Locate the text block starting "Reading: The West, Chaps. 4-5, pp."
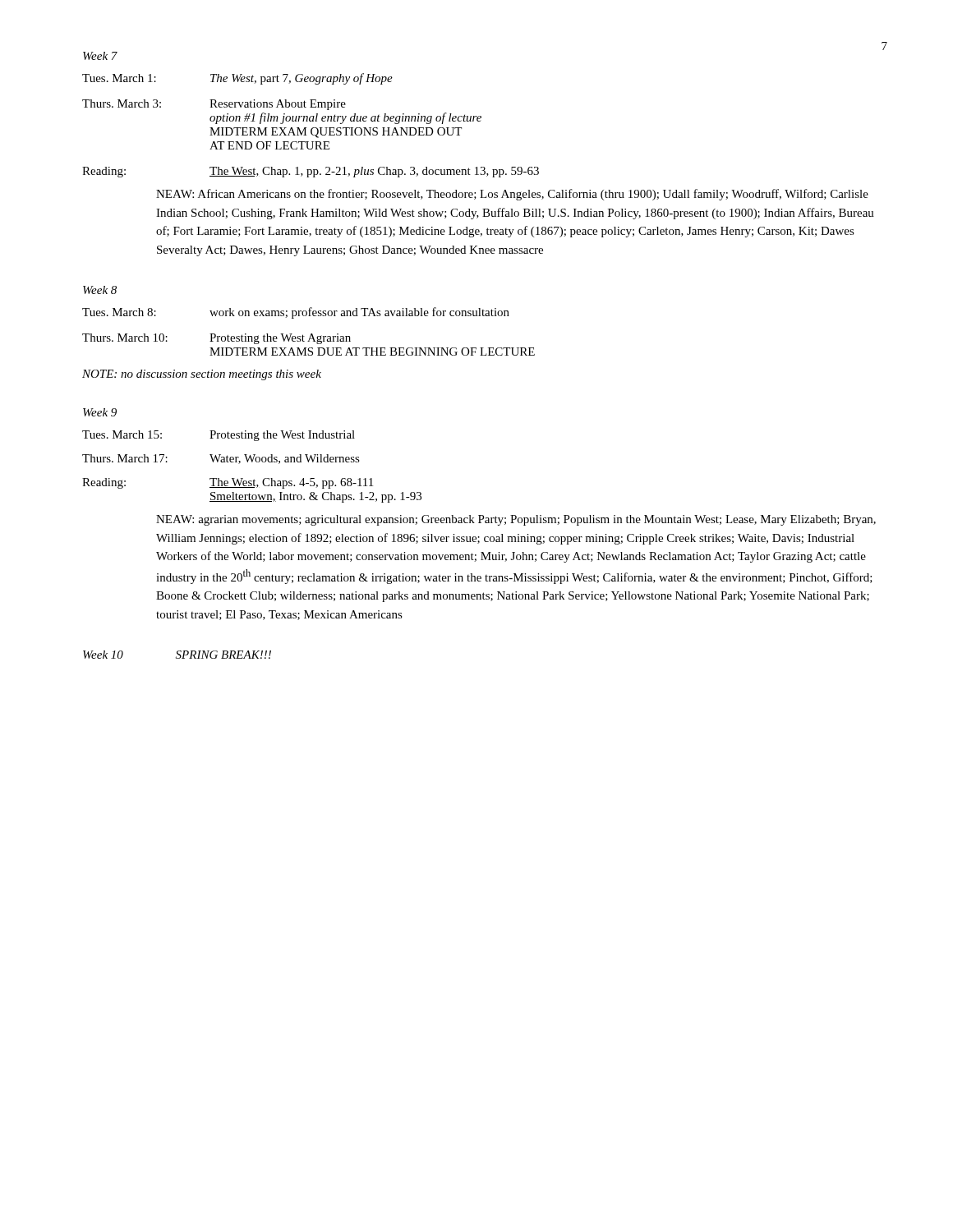Screen dimensions: 1232x953 tap(228, 483)
